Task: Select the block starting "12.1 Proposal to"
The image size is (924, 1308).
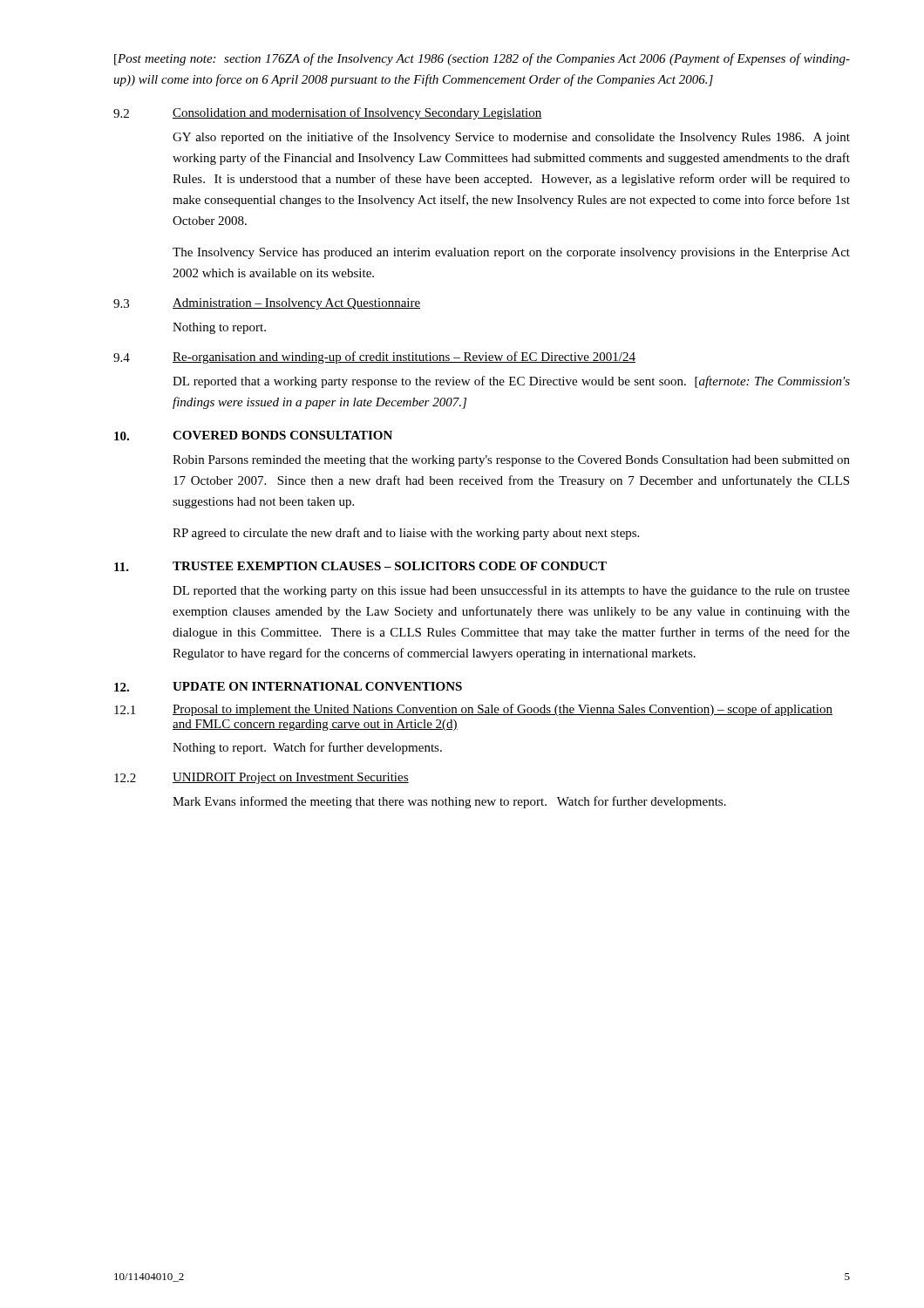Action: click(482, 717)
